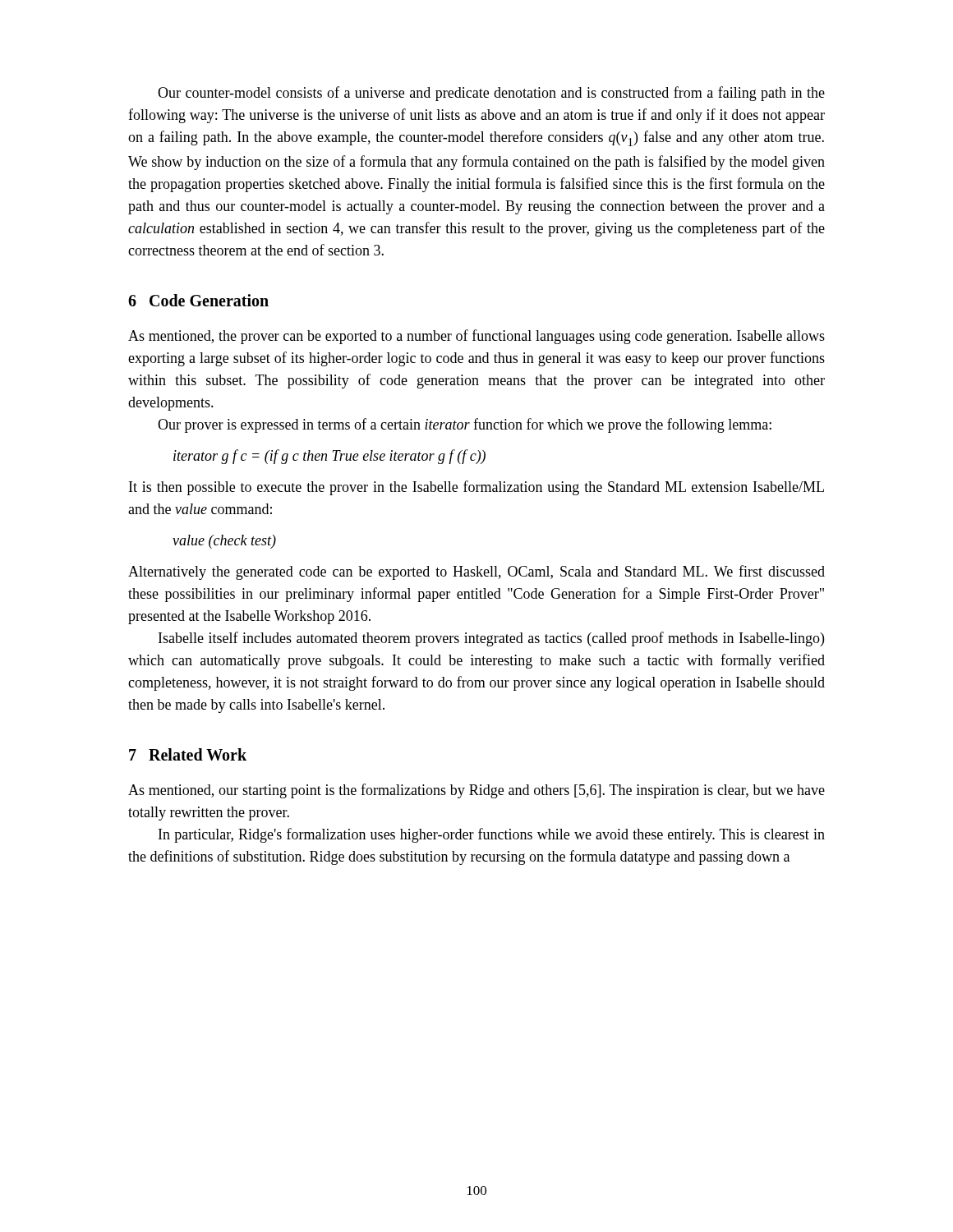Locate the text "value (check test)"
The width and height of the screenshot is (953, 1232).
pyautogui.click(x=224, y=541)
